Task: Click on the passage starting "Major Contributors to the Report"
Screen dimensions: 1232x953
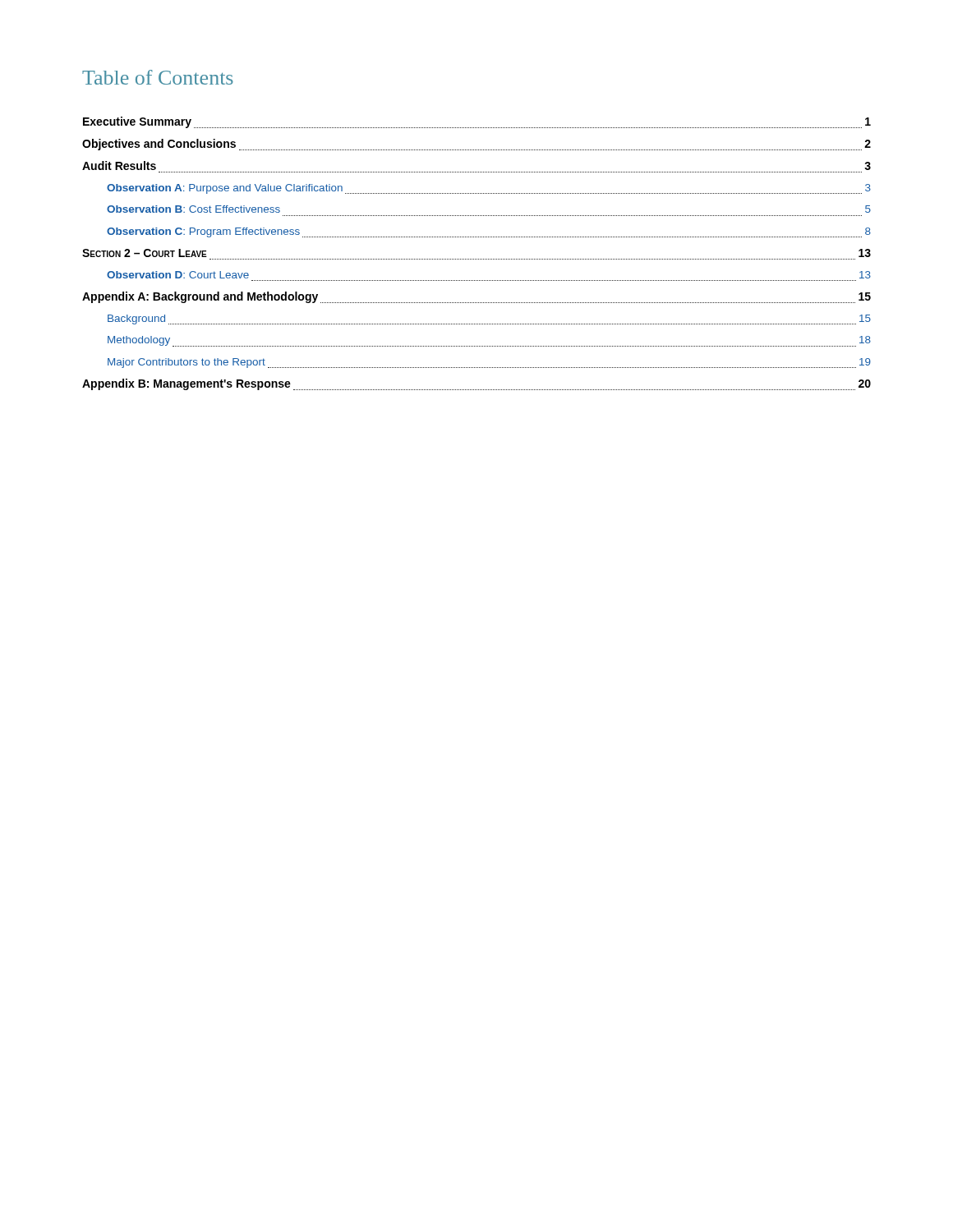Action: pos(489,362)
